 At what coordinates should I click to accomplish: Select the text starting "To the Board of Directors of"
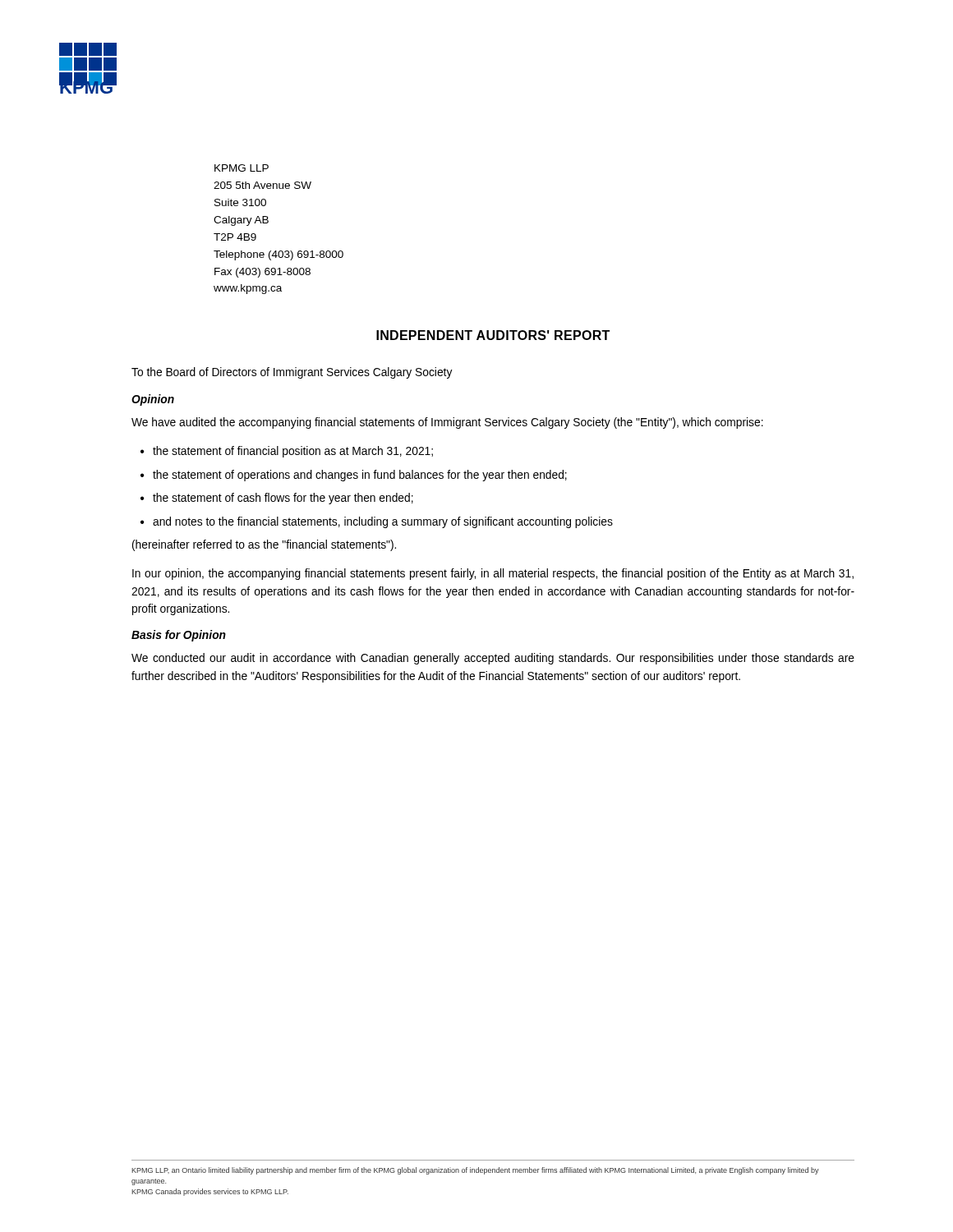coord(292,372)
